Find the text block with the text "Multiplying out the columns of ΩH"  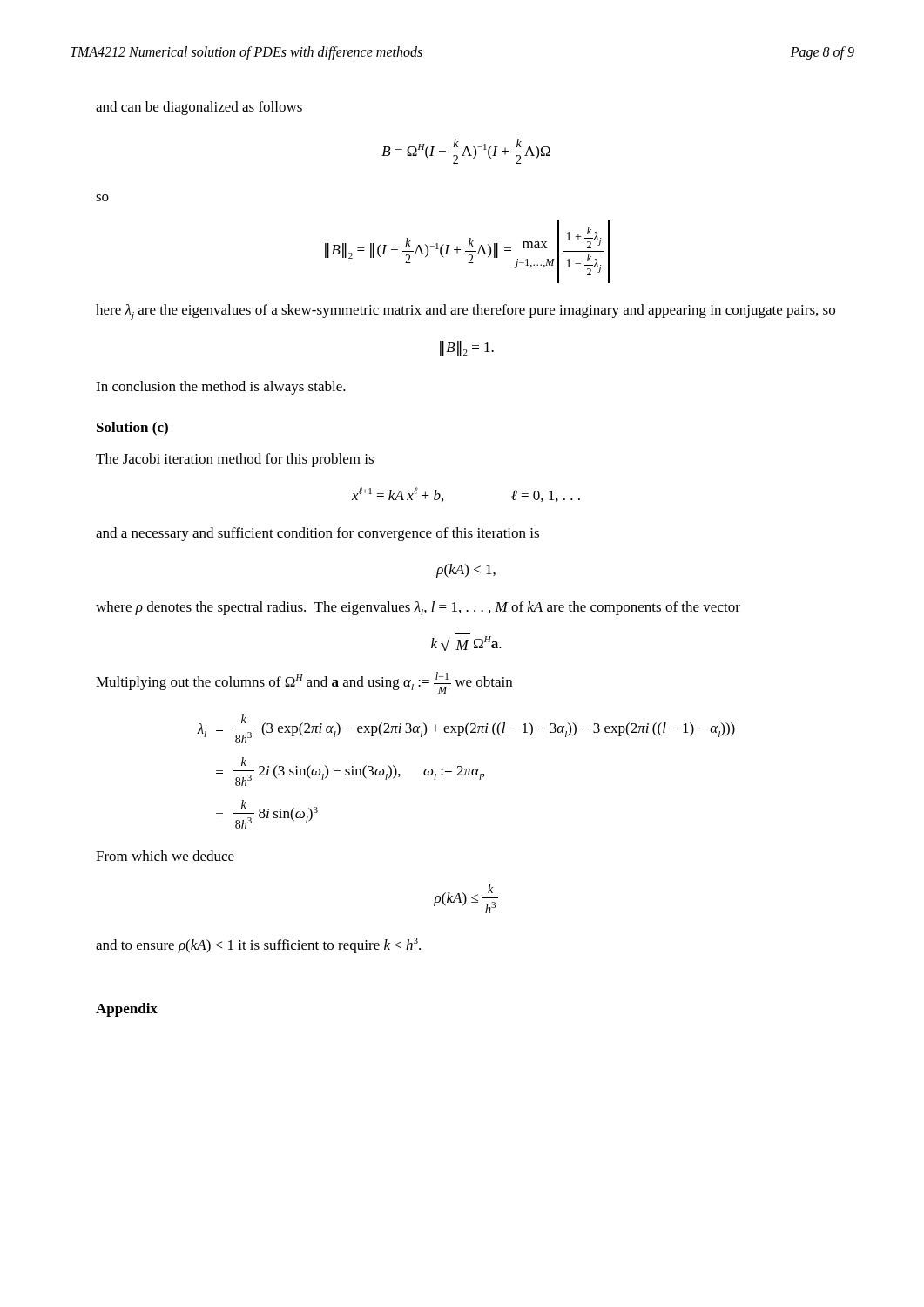click(x=304, y=683)
